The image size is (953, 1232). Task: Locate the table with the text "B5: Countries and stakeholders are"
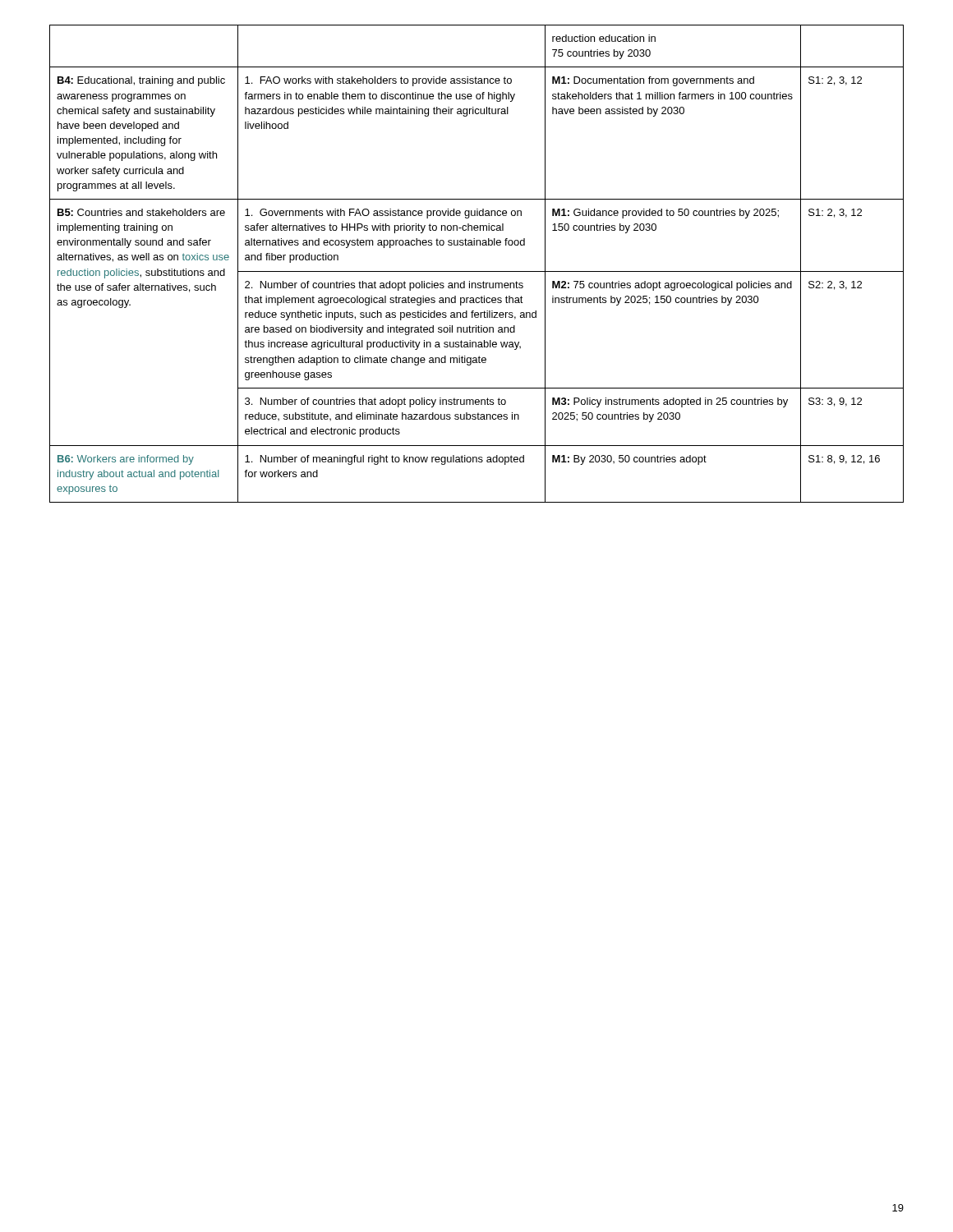point(476,264)
